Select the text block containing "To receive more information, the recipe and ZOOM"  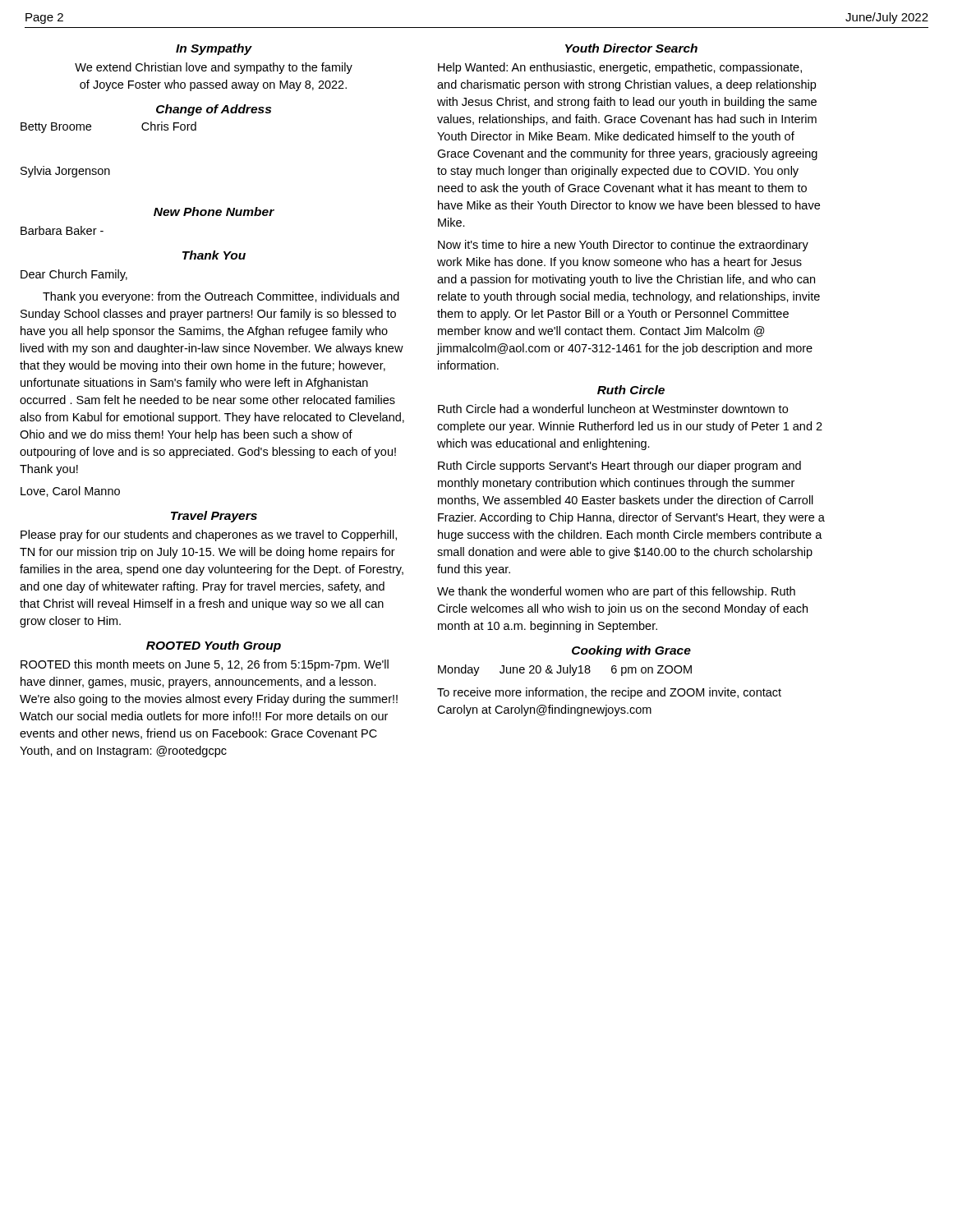point(609,701)
